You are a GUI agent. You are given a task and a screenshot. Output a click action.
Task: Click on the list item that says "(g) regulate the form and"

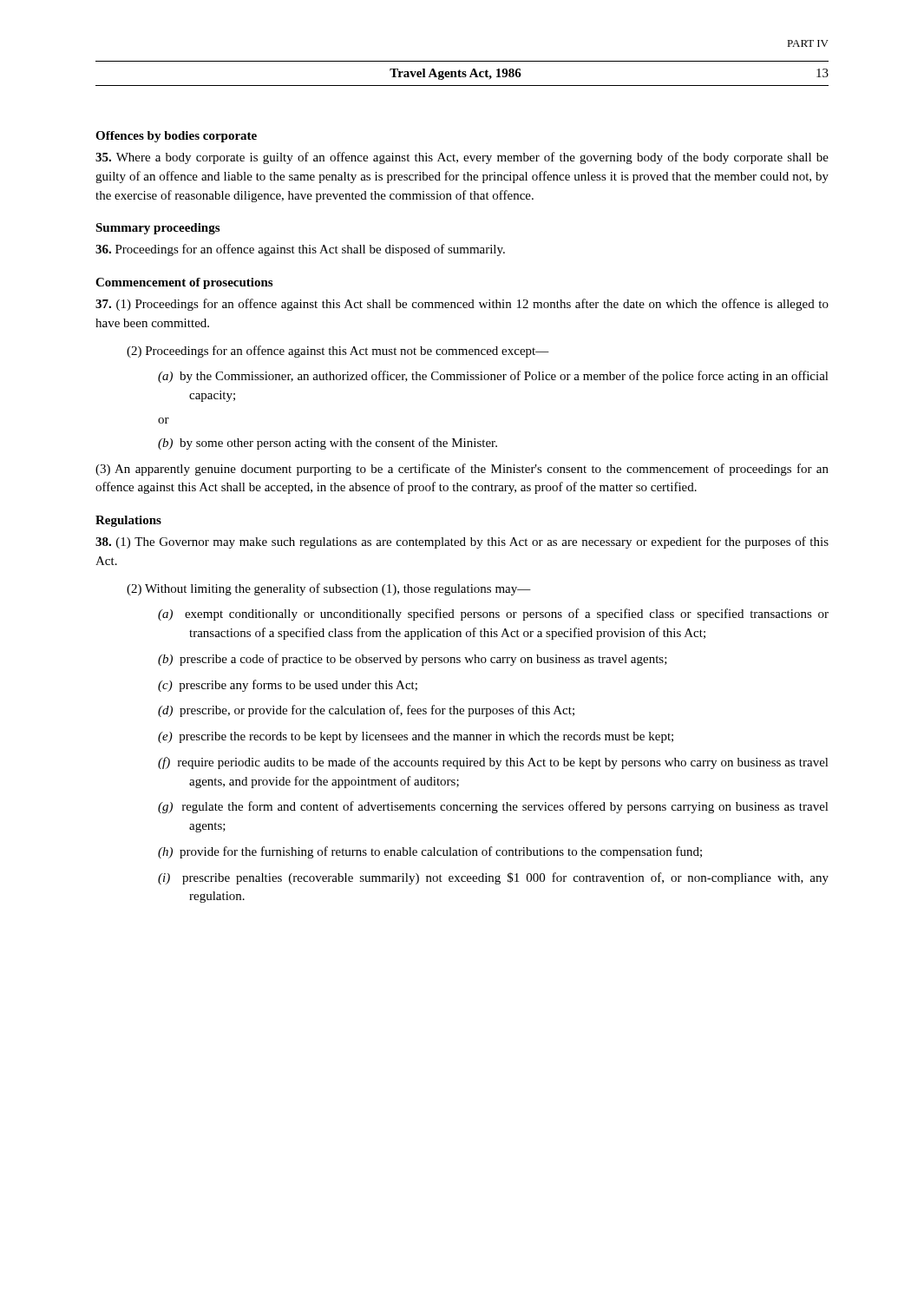point(509,816)
